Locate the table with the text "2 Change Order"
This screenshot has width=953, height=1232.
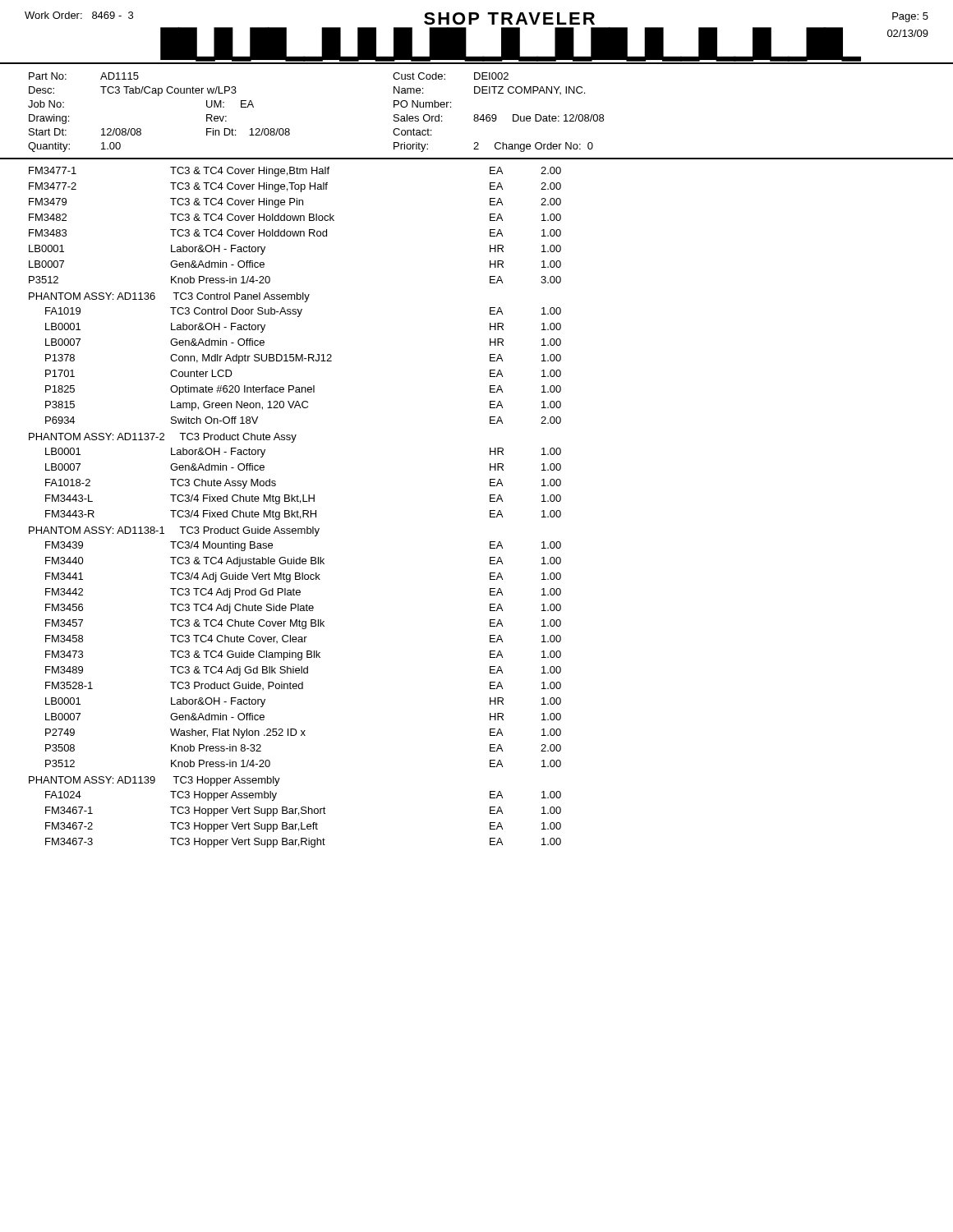click(x=476, y=111)
